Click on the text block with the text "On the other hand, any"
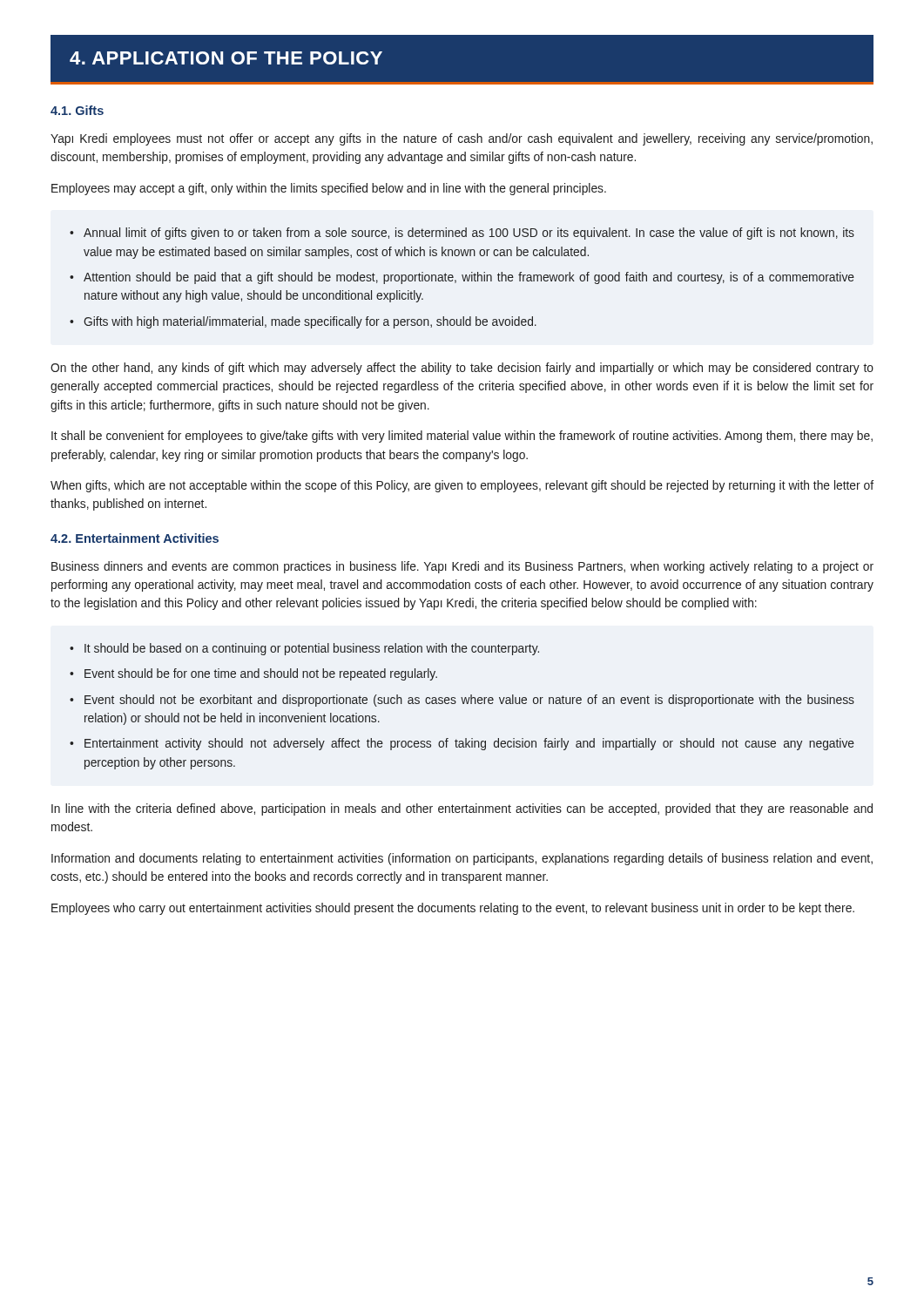 [x=462, y=387]
